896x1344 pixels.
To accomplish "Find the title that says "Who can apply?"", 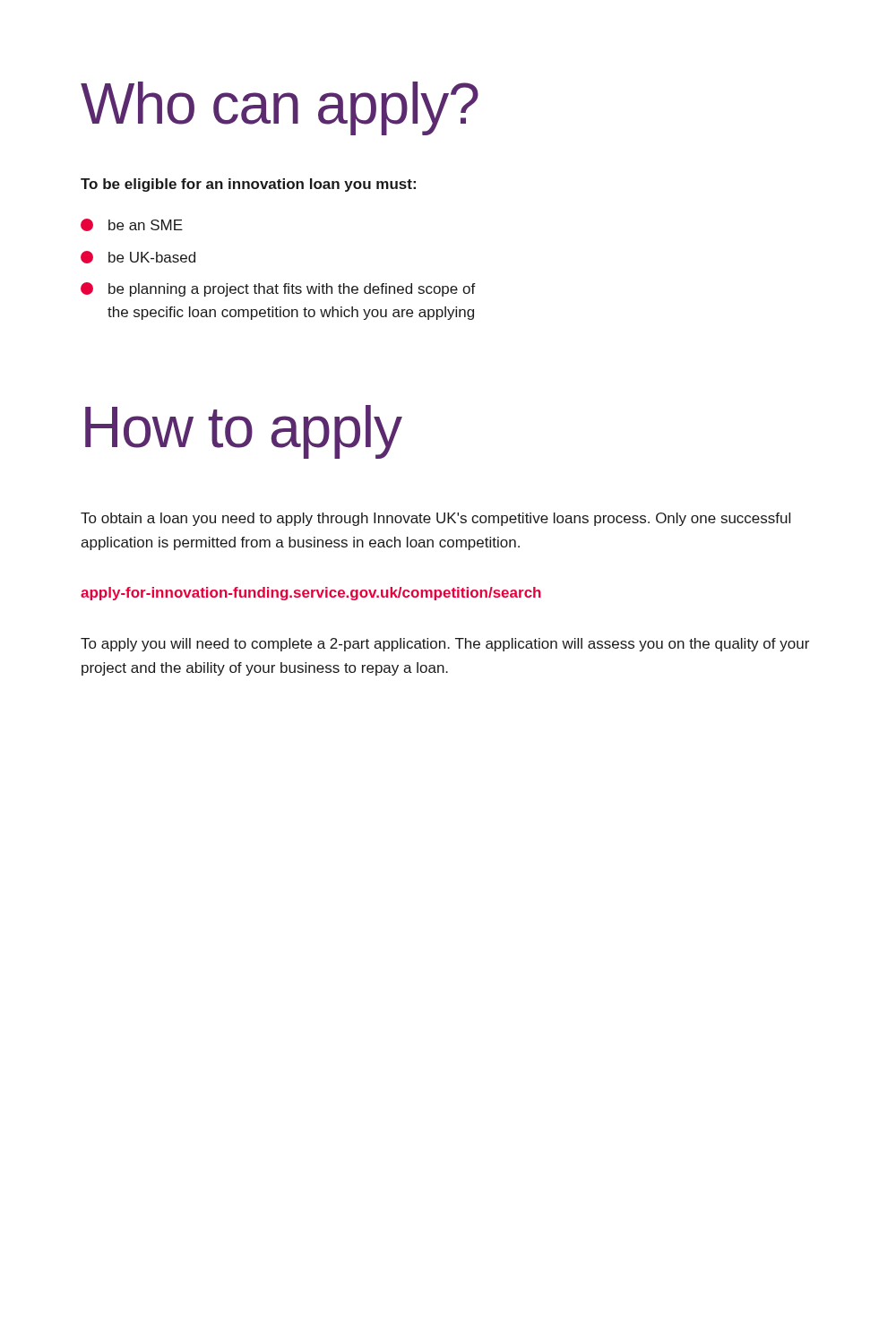I will tap(280, 105).
